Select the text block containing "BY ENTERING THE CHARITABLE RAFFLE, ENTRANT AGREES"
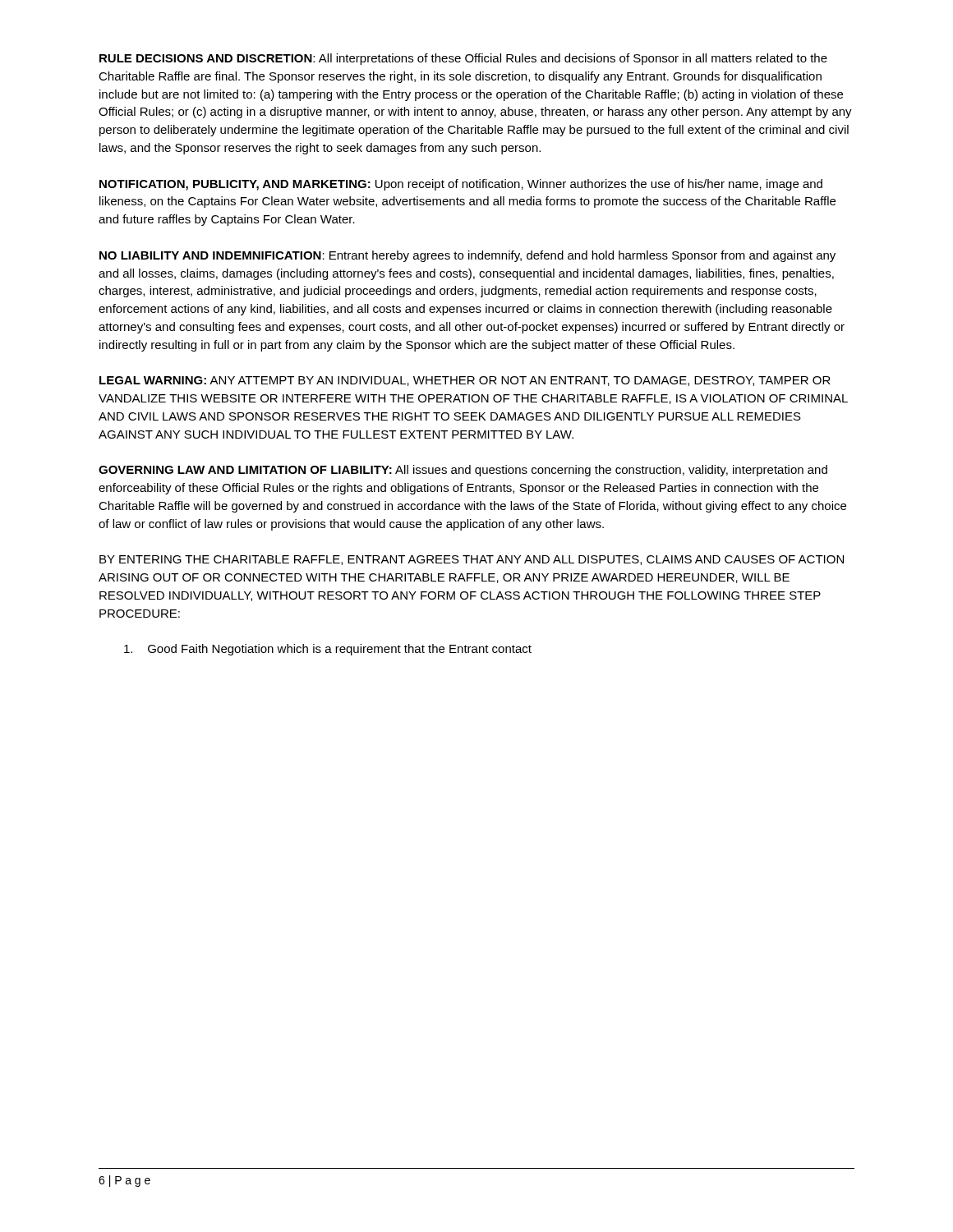 476,586
